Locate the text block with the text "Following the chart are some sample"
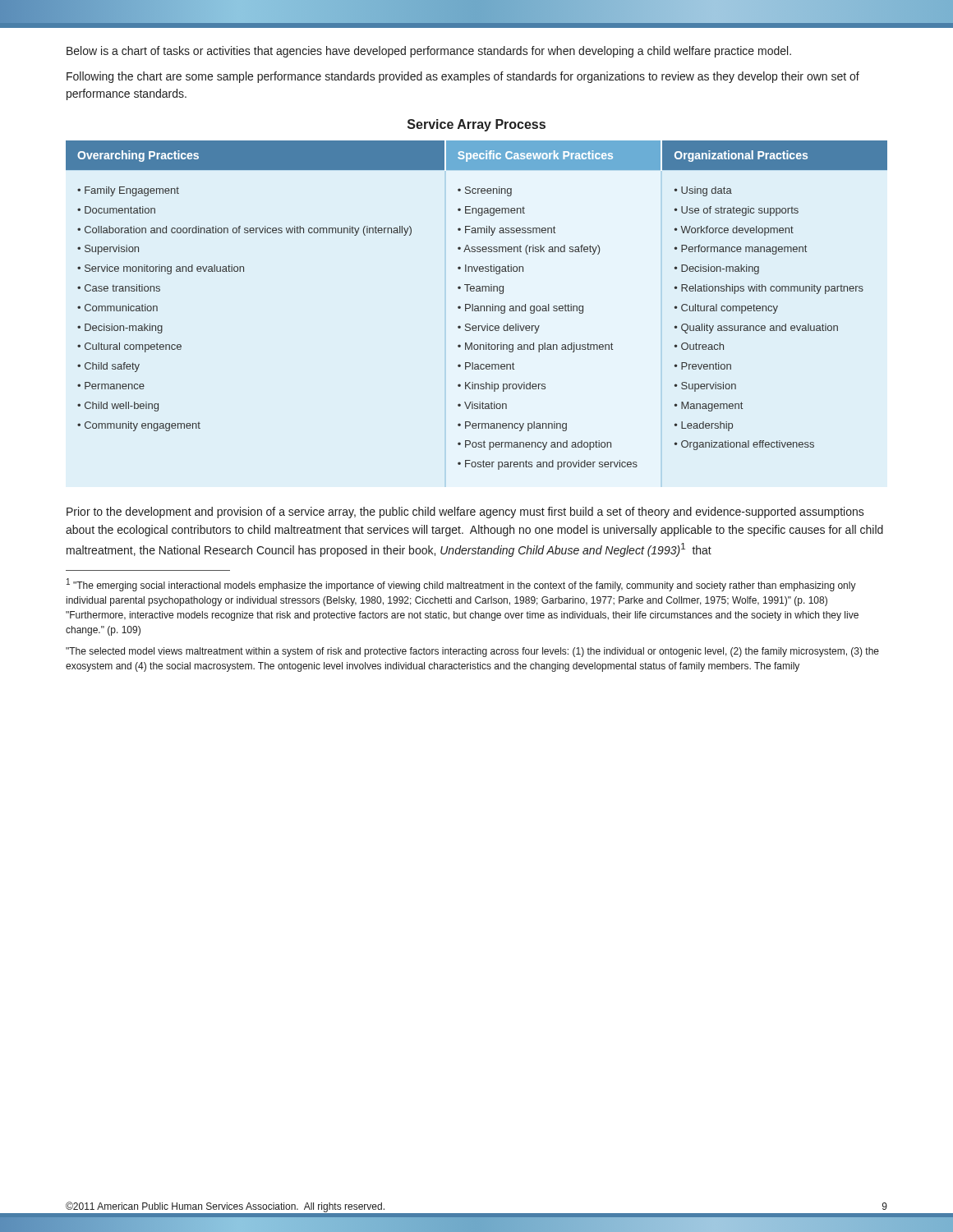Screen dimensions: 1232x953 click(x=462, y=85)
